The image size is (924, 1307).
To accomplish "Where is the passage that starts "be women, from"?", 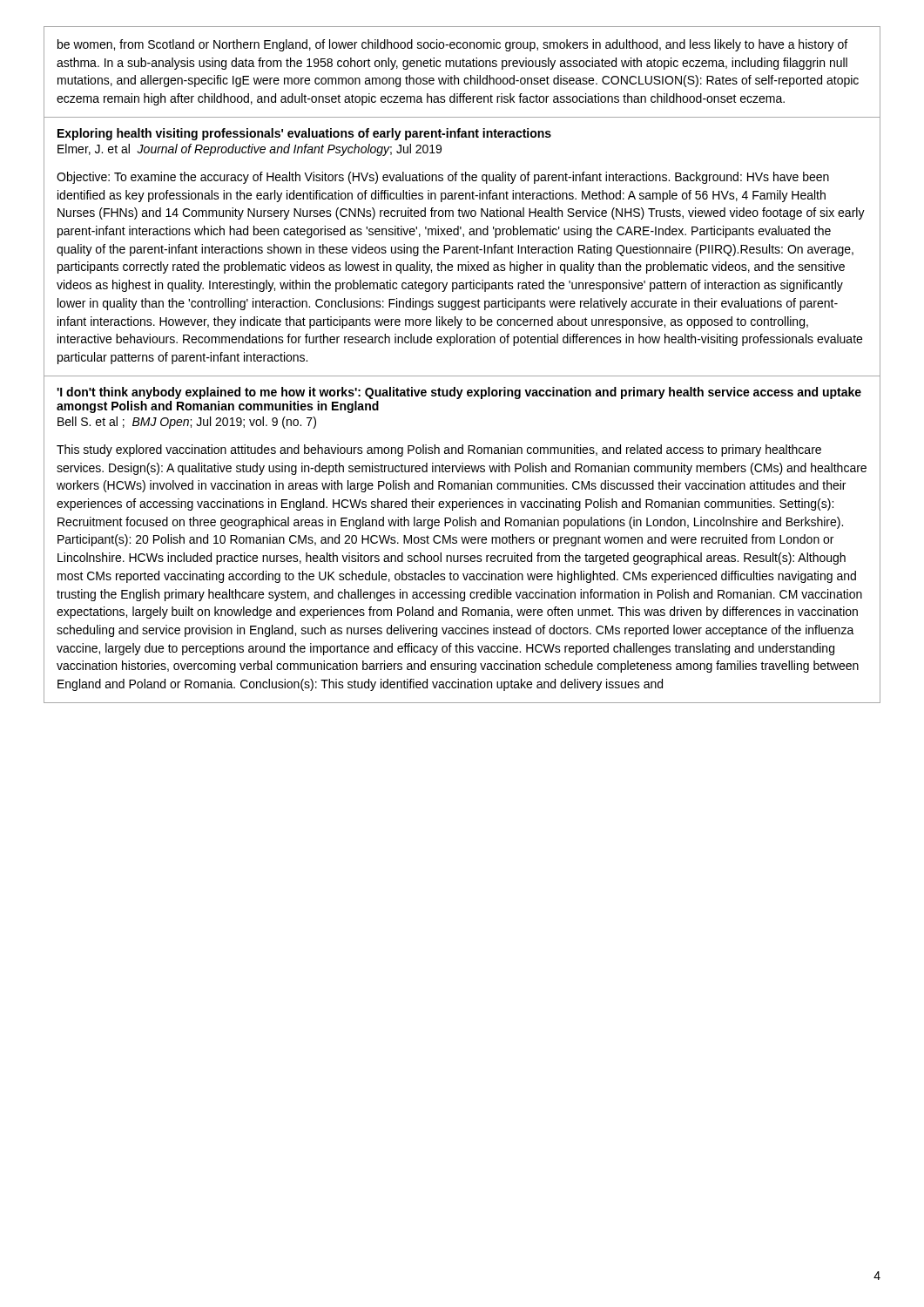I will pyautogui.click(x=462, y=72).
